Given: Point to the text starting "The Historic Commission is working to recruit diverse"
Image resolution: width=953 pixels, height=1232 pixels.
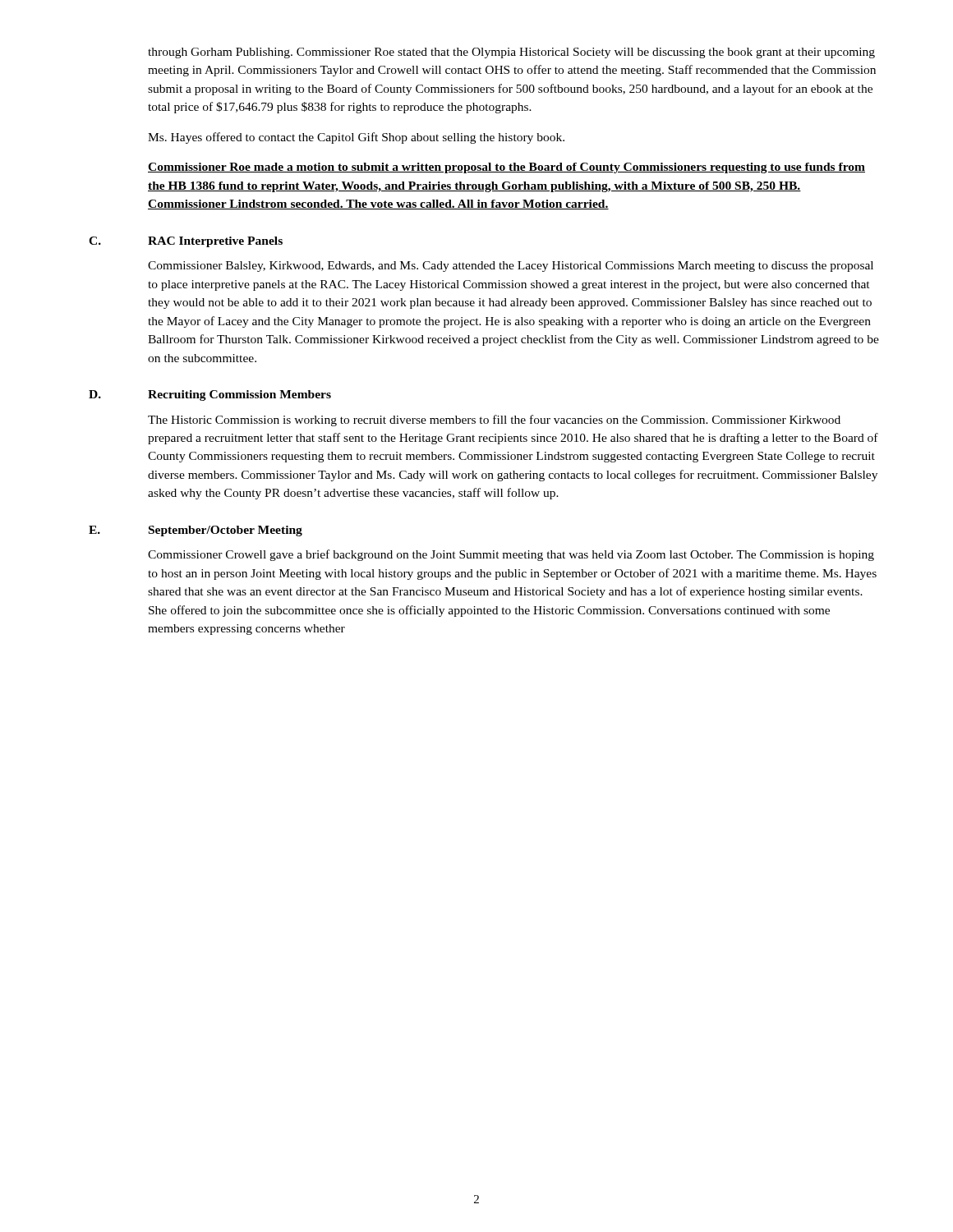Looking at the screenshot, I should 513,456.
